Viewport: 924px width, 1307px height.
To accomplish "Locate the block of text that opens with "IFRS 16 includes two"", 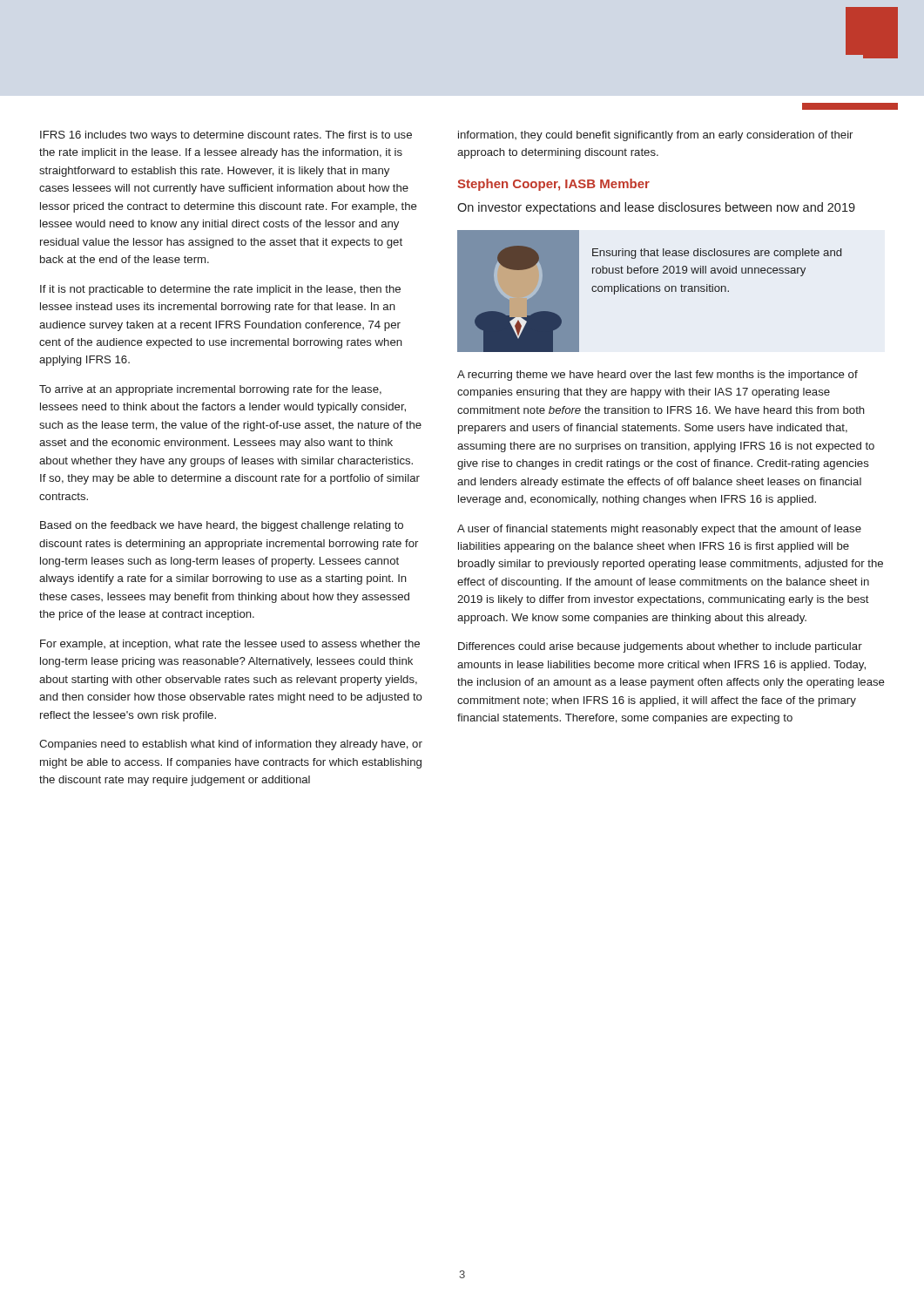I will tap(231, 198).
